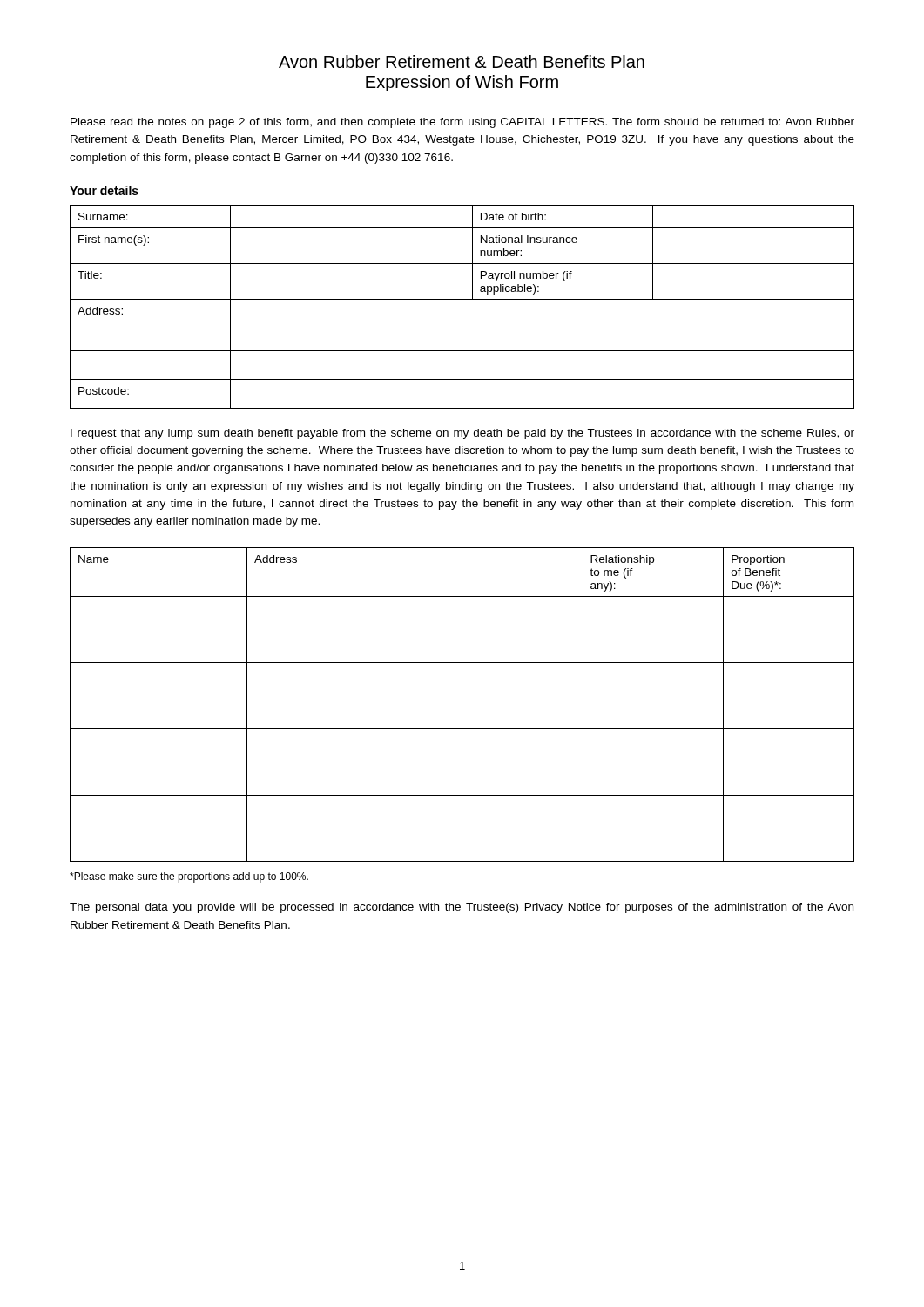Screen dimensions: 1307x924
Task: Click where it says "Your details"
Action: [104, 191]
